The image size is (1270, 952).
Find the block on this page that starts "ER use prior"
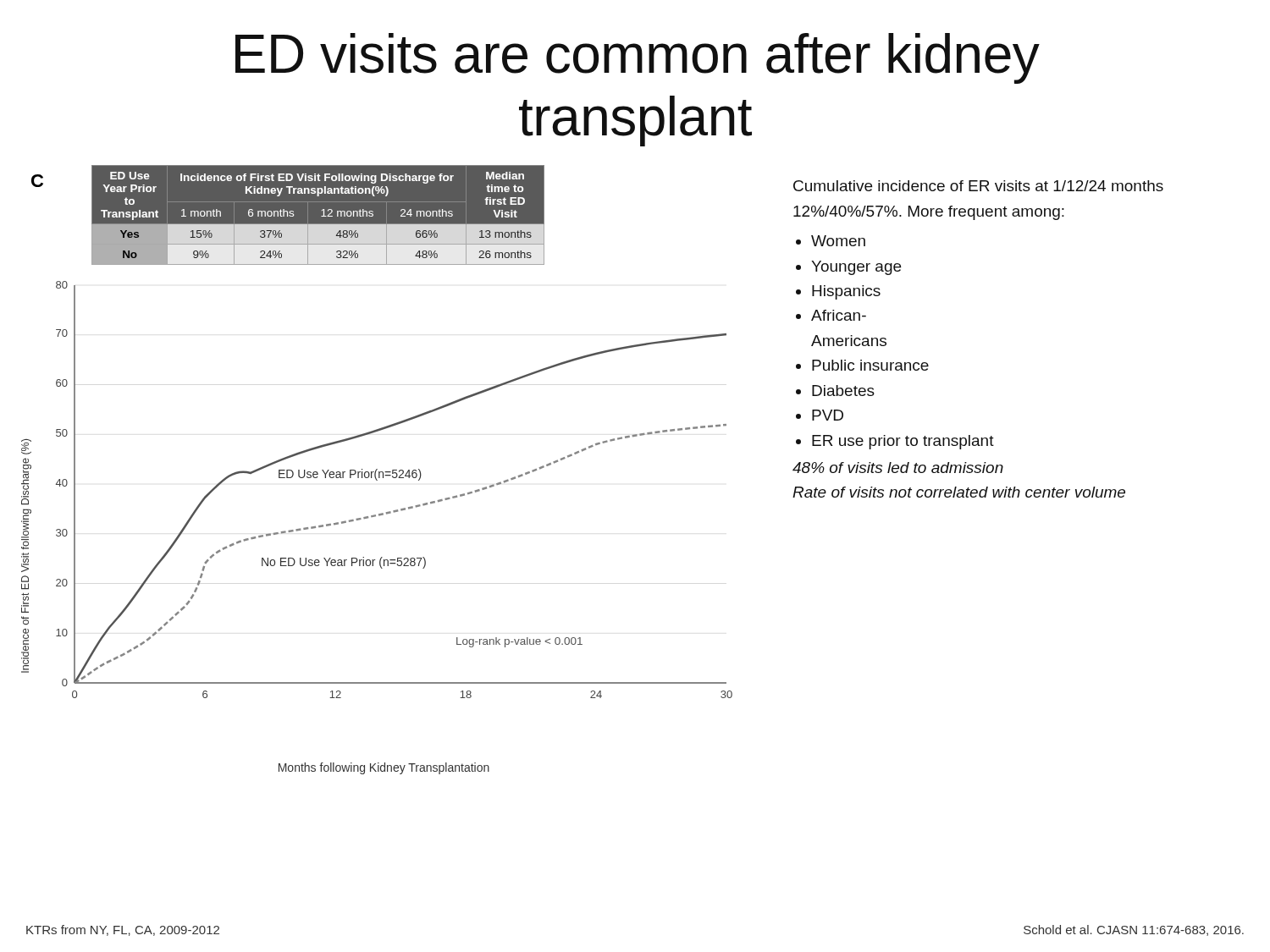(x=902, y=440)
